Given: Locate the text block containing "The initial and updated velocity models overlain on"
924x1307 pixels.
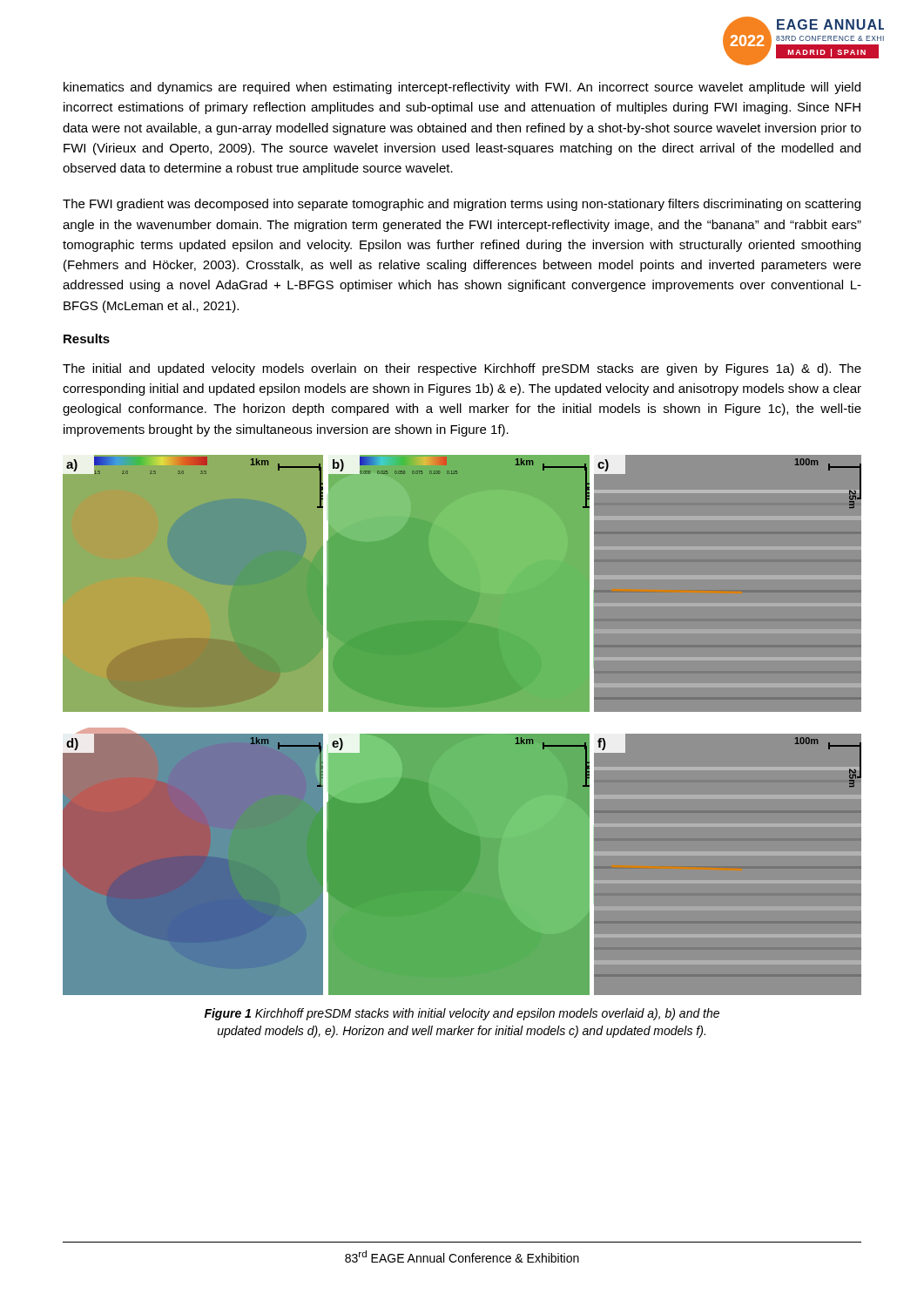Looking at the screenshot, I should click(x=462, y=398).
